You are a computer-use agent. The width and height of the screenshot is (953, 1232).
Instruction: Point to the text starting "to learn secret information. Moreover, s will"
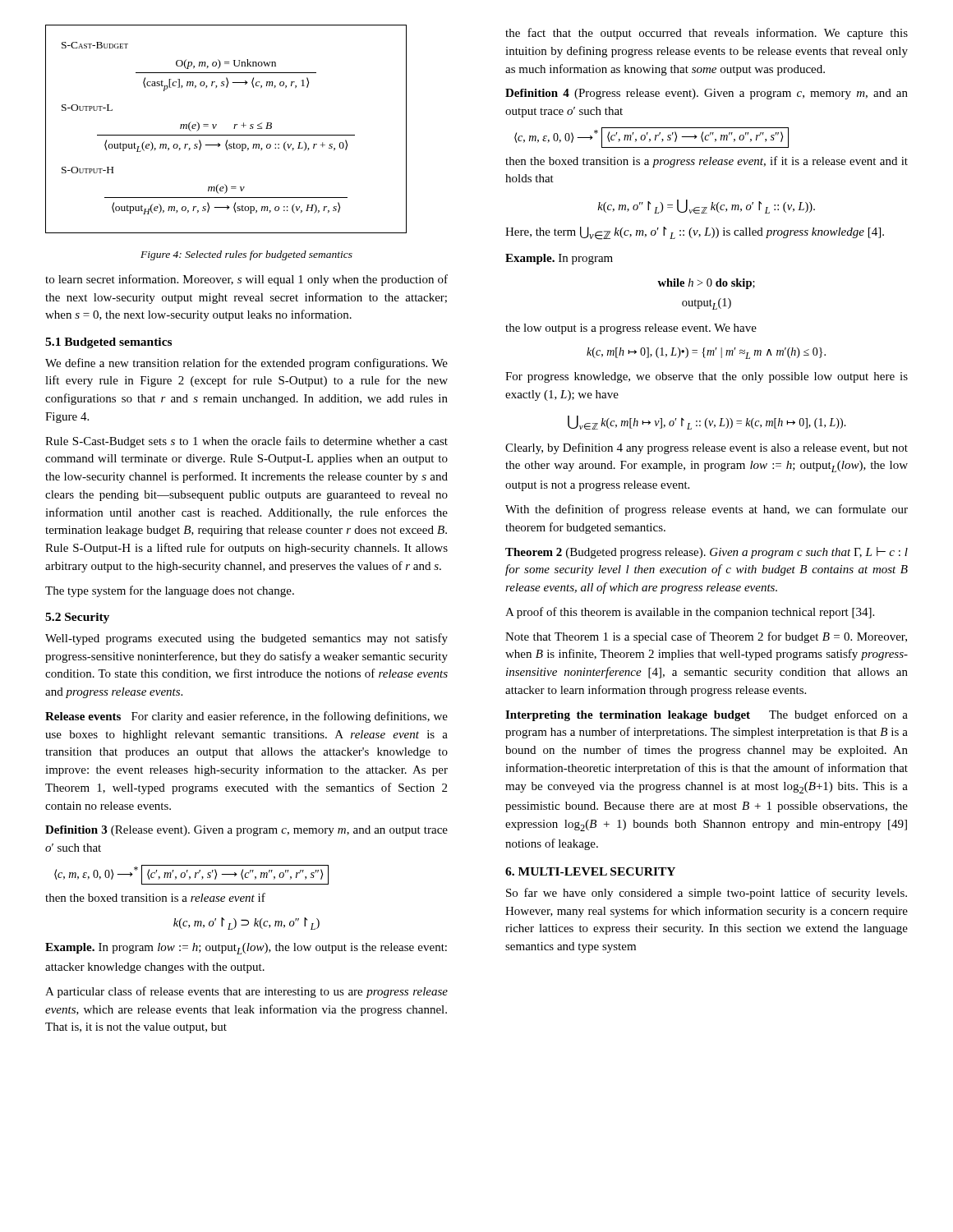(246, 298)
